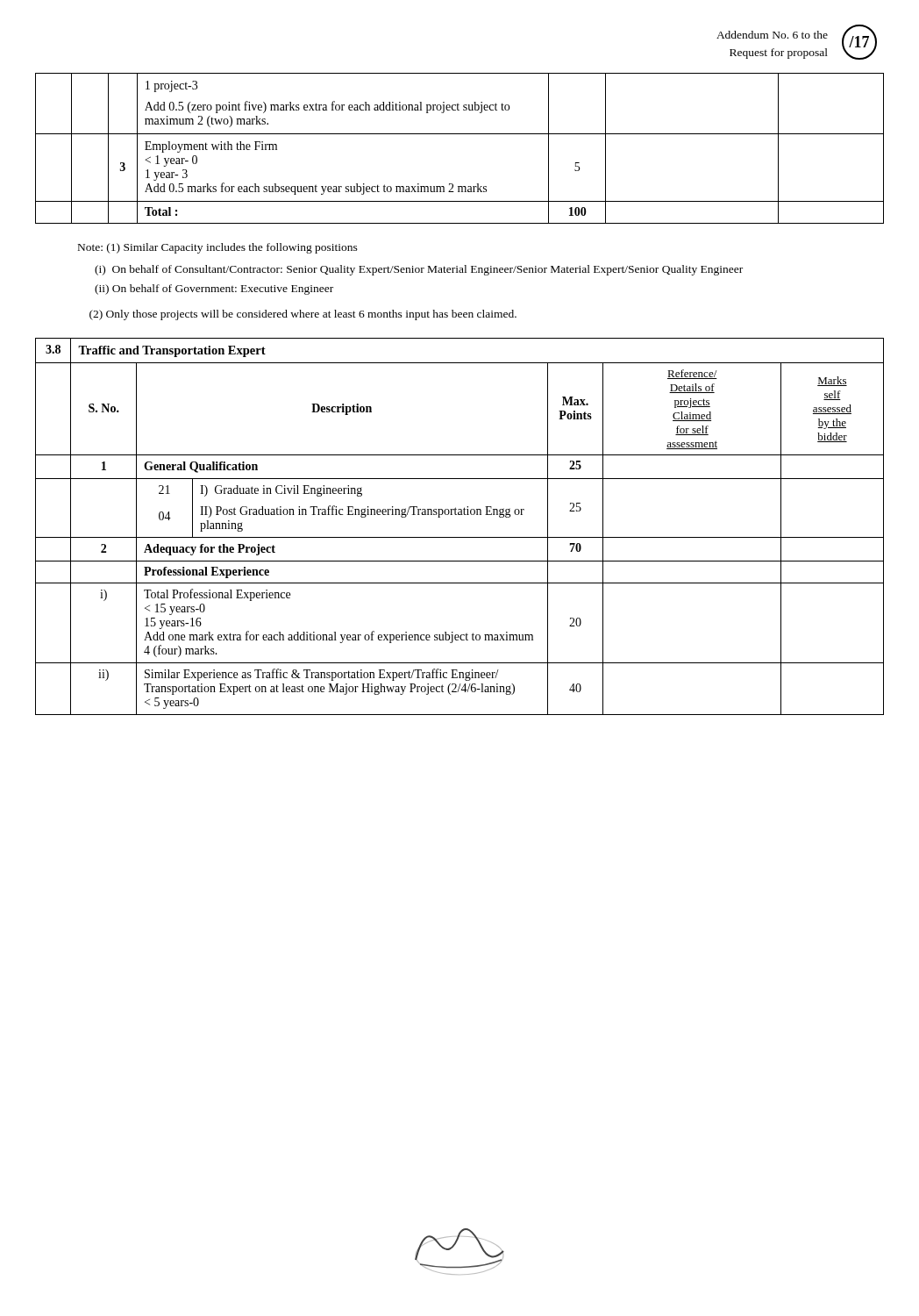This screenshot has height=1316, width=919.
Task: Locate the block of text that opens with "Note: (1) Similar Capacity includes the following"
Action: [476, 280]
